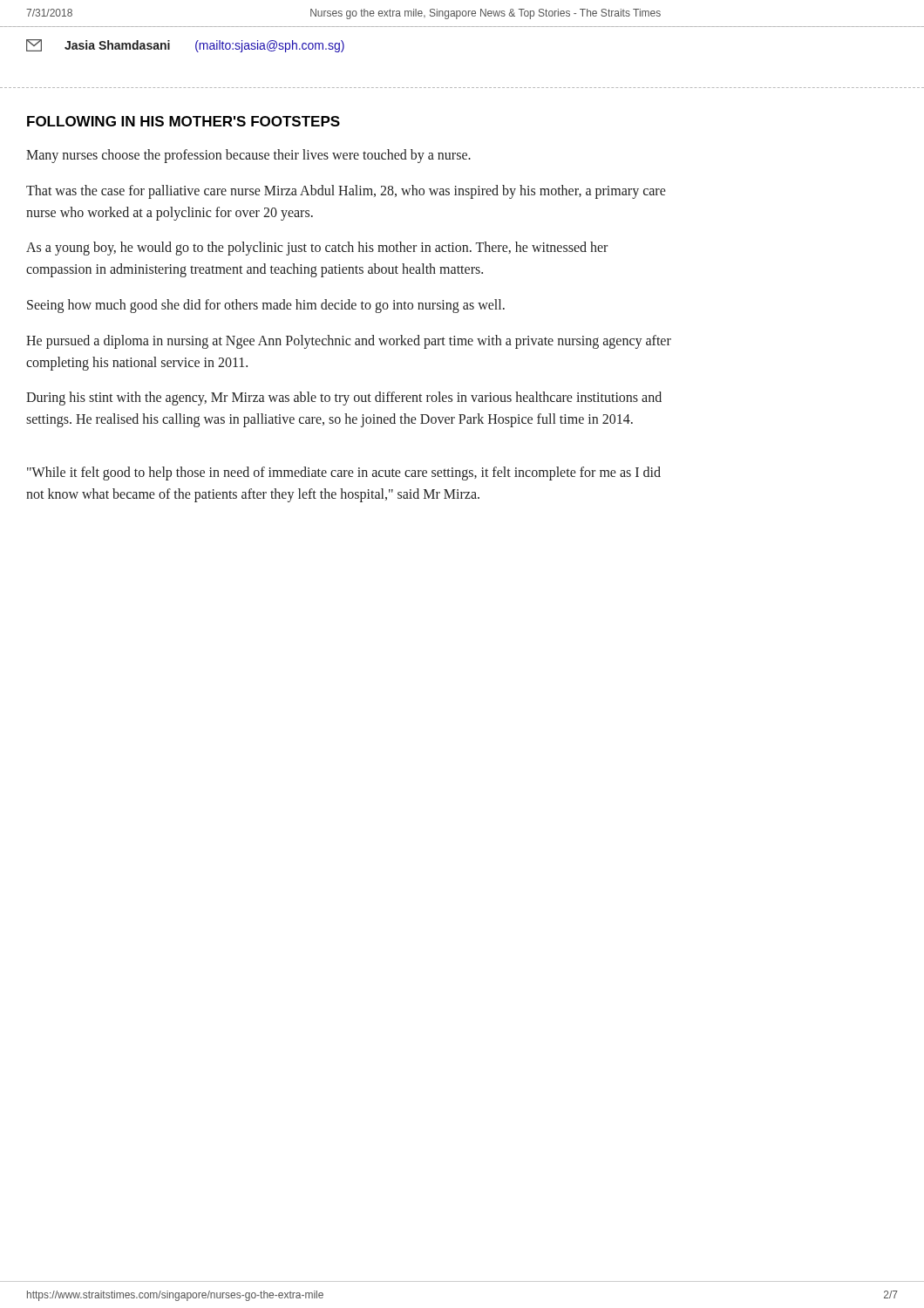The height and width of the screenshot is (1308, 924).
Task: Point to the region starting "Seeing how much good she"
Action: [x=266, y=305]
